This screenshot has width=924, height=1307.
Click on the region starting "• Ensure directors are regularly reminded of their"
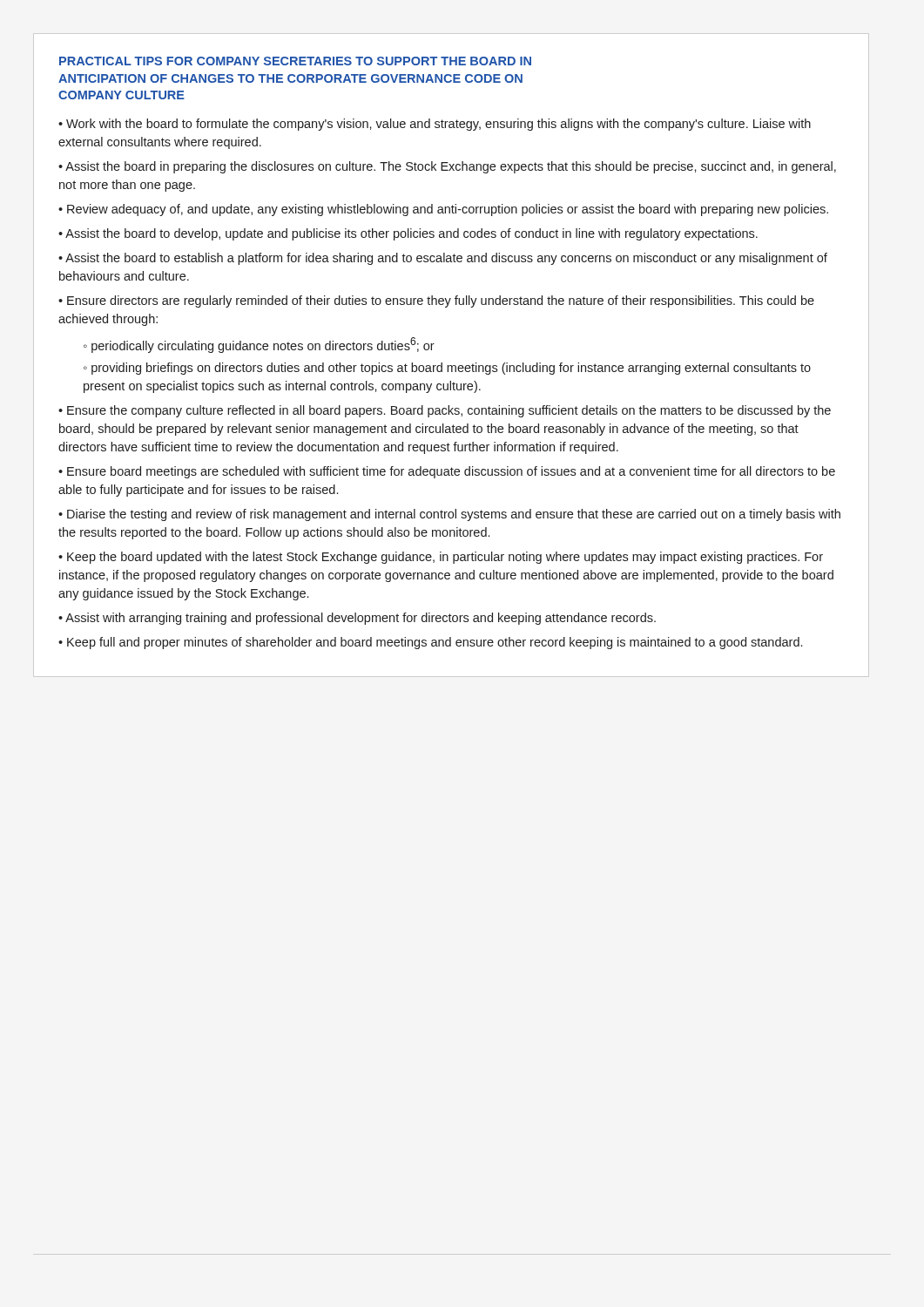point(436,310)
